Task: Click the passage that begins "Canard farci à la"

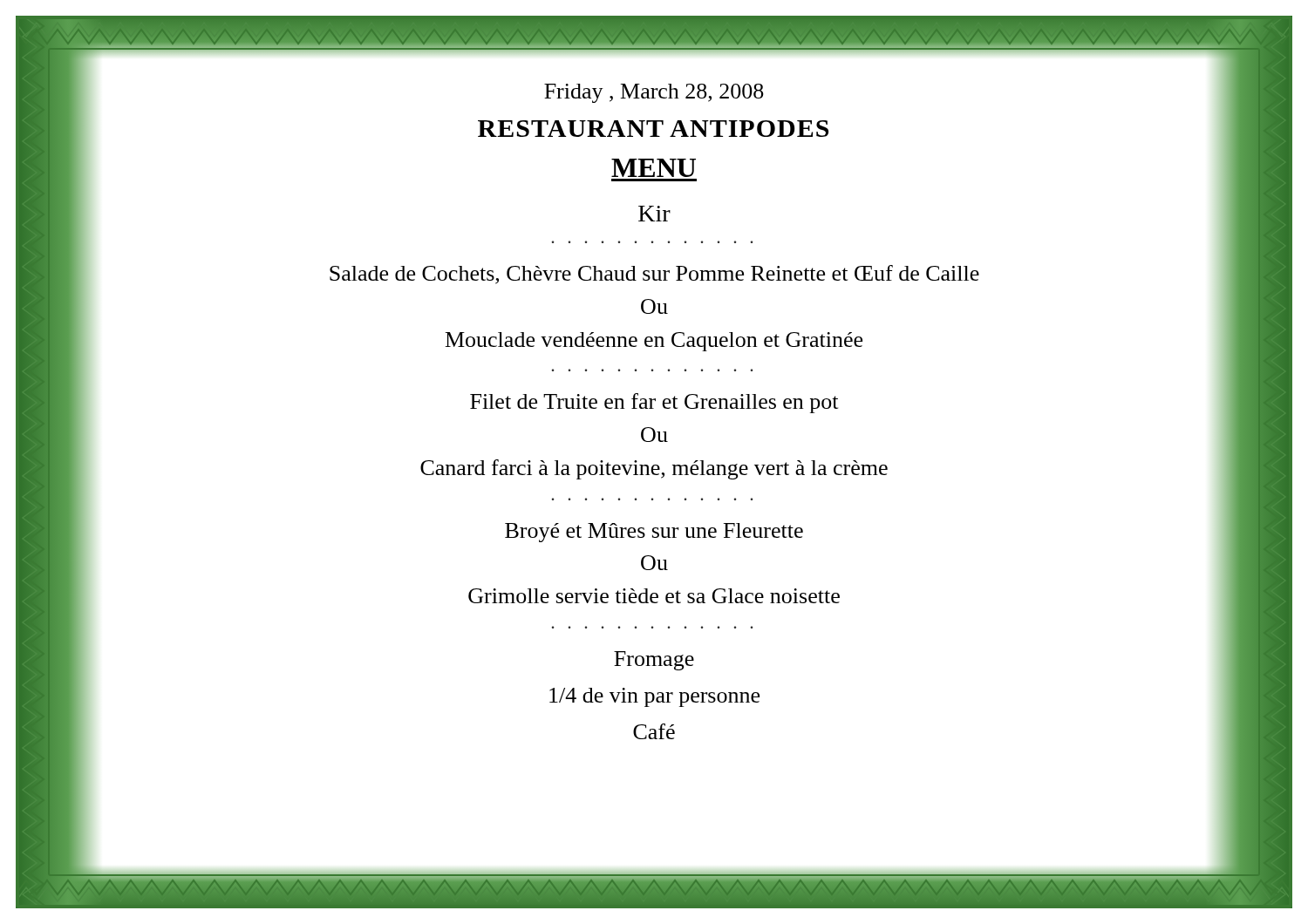Action: pyautogui.click(x=654, y=468)
